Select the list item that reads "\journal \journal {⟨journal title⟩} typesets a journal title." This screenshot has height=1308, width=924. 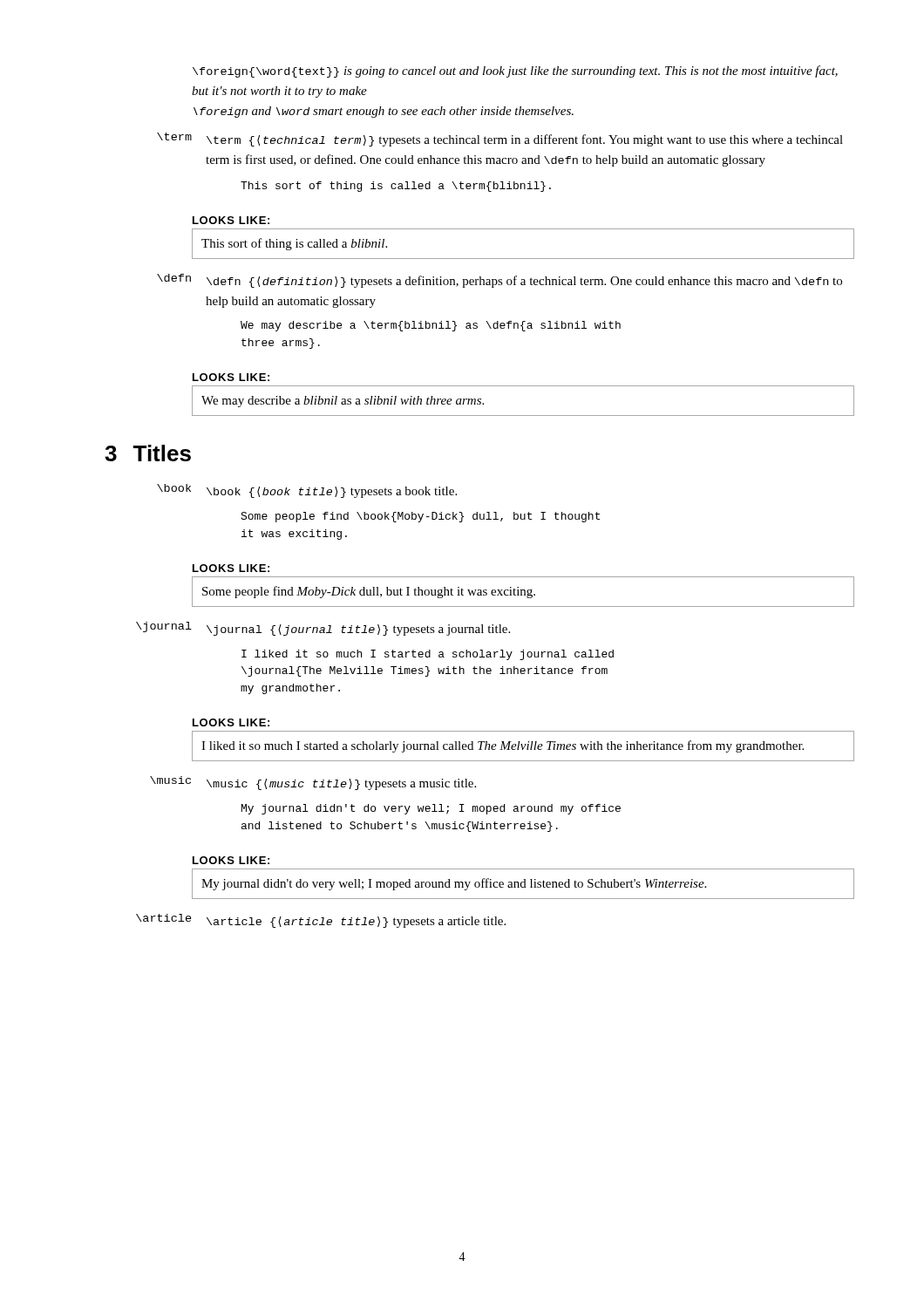coord(479,661)
